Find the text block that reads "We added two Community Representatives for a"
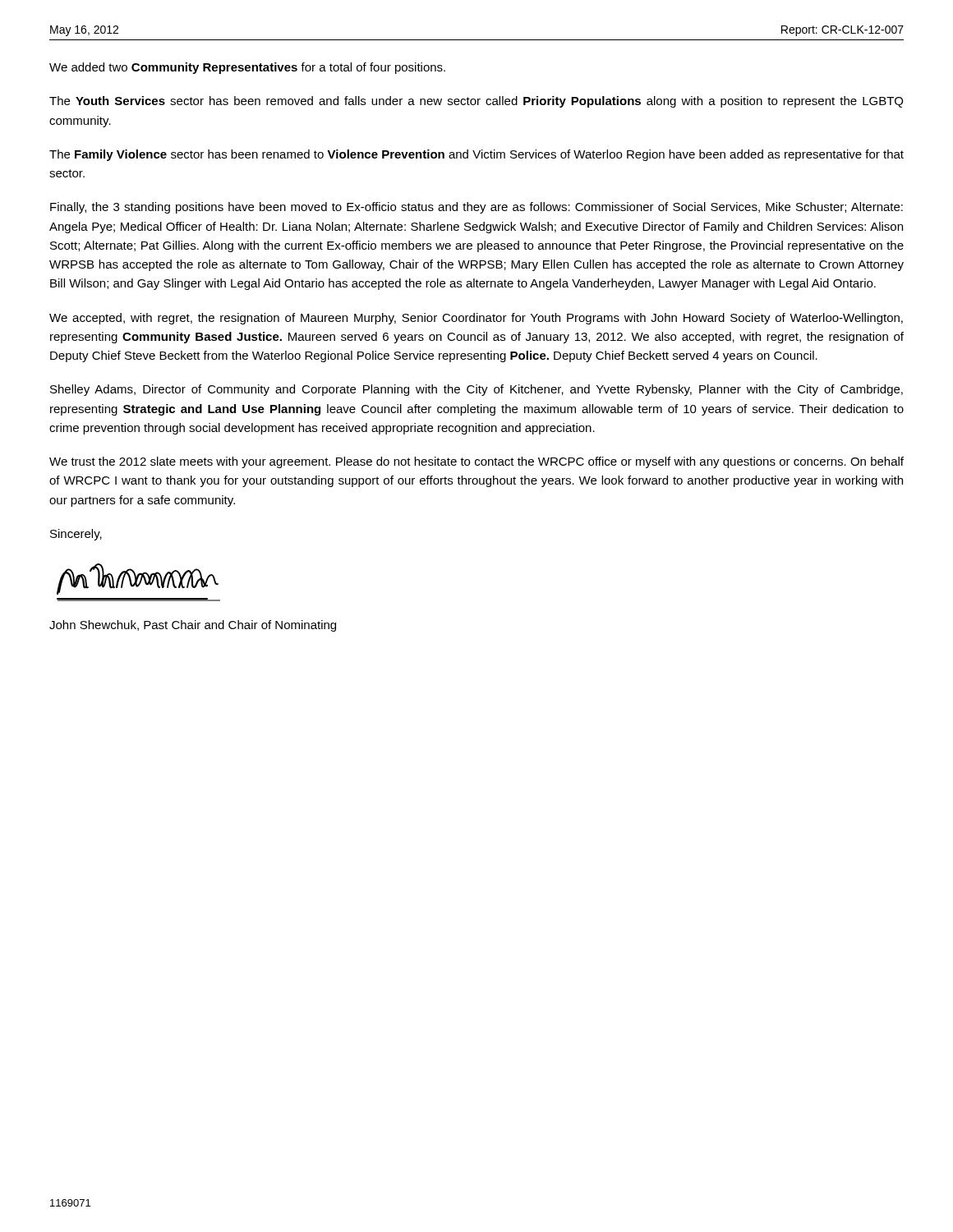Screen dimensions: 1232x953 pyautogui.click(x=248, y=67)
